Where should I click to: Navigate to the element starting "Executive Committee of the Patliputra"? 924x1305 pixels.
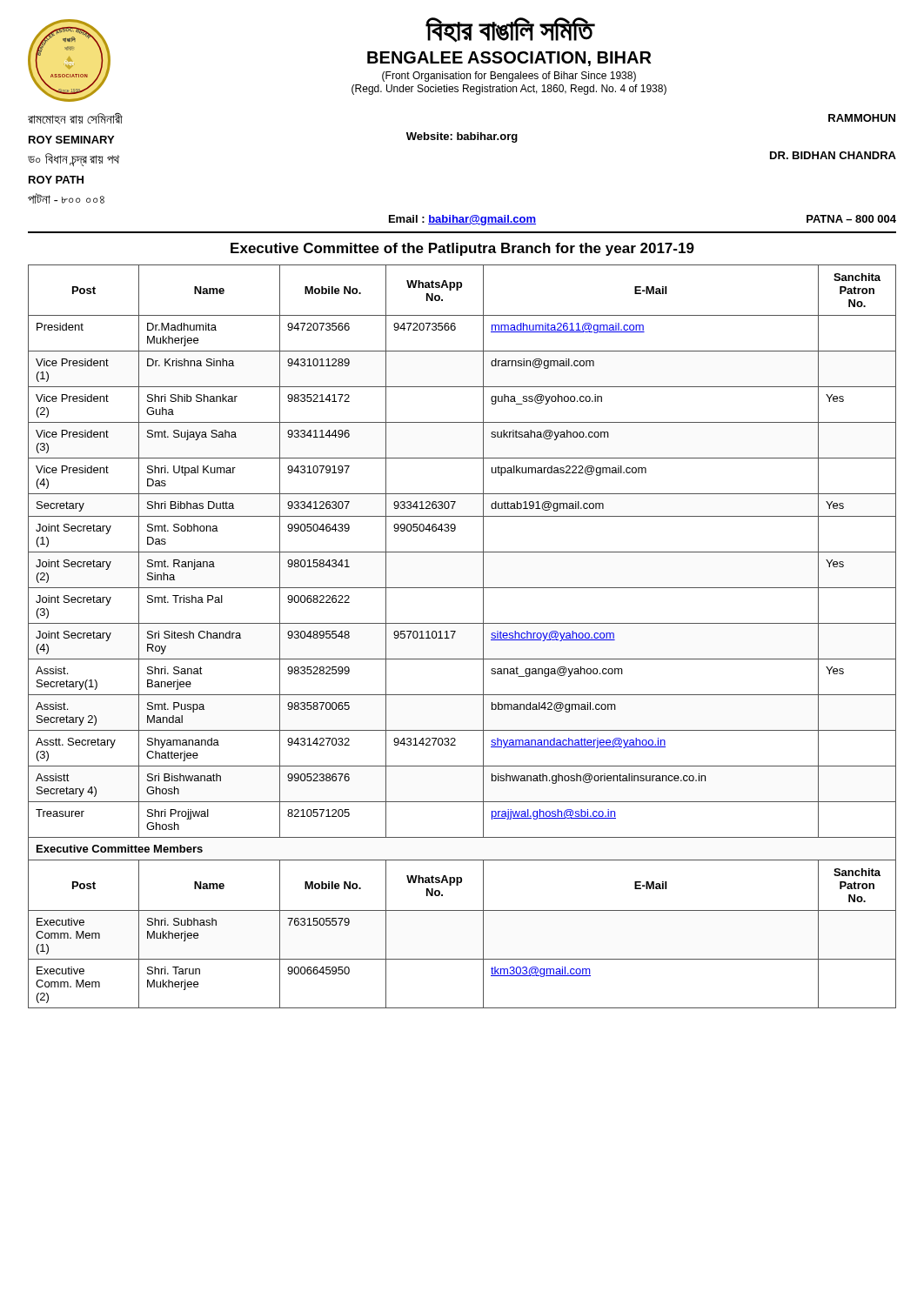pos(462,249)
